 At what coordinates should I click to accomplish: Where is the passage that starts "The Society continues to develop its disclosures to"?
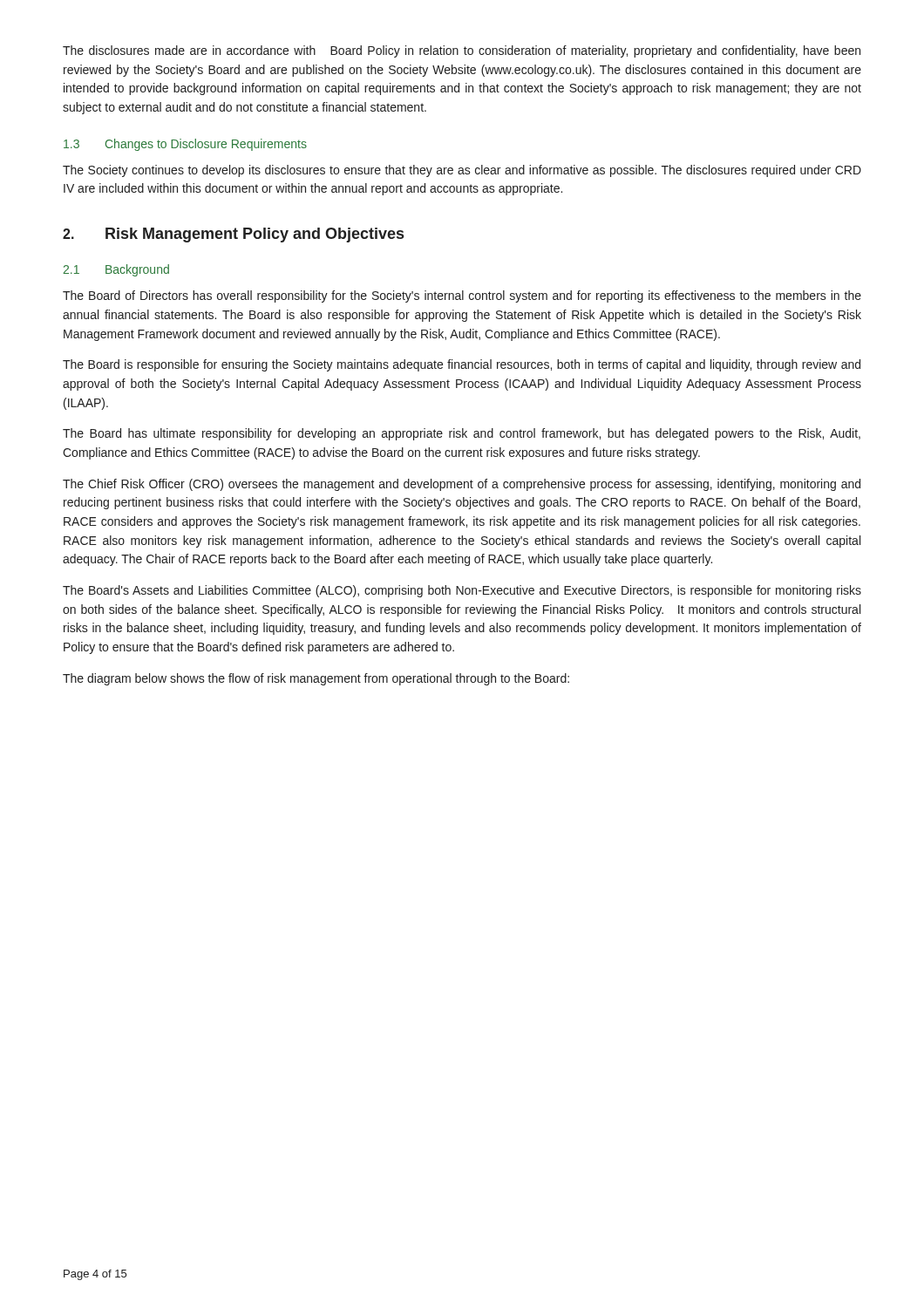462,180
